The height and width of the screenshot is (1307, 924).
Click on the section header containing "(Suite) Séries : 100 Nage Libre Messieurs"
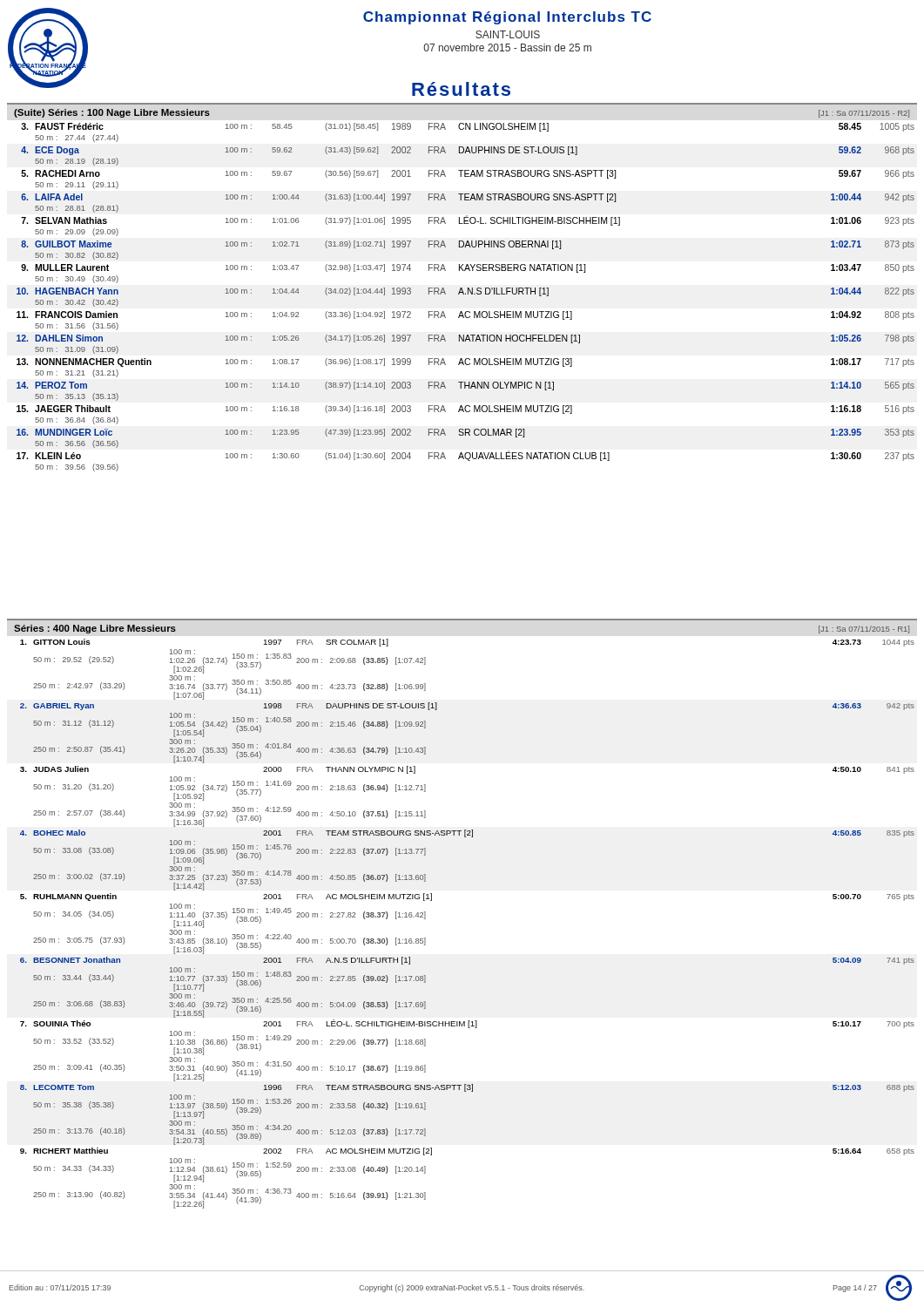[462, 112]
